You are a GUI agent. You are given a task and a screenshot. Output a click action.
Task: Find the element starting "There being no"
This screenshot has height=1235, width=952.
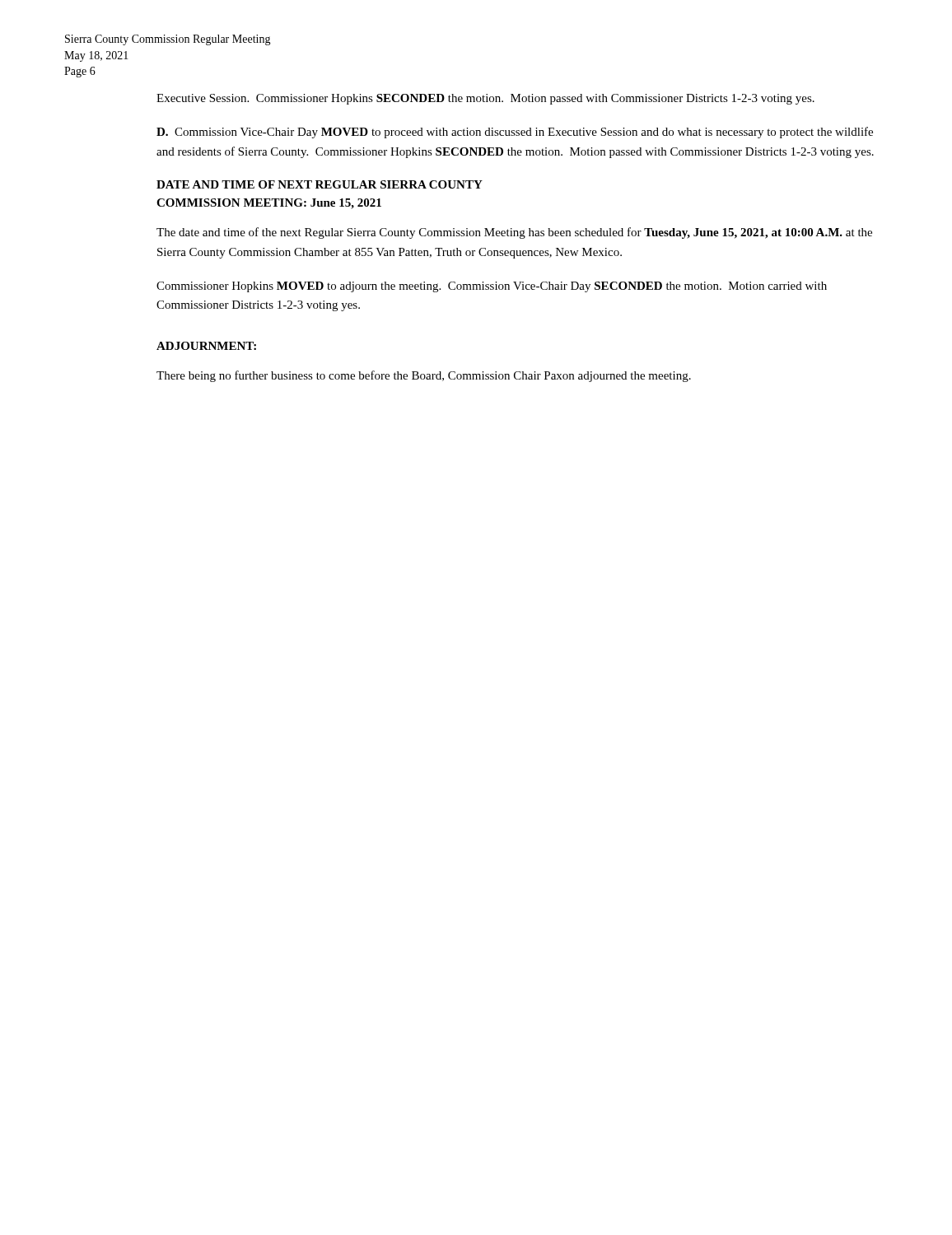pos(424,376)
